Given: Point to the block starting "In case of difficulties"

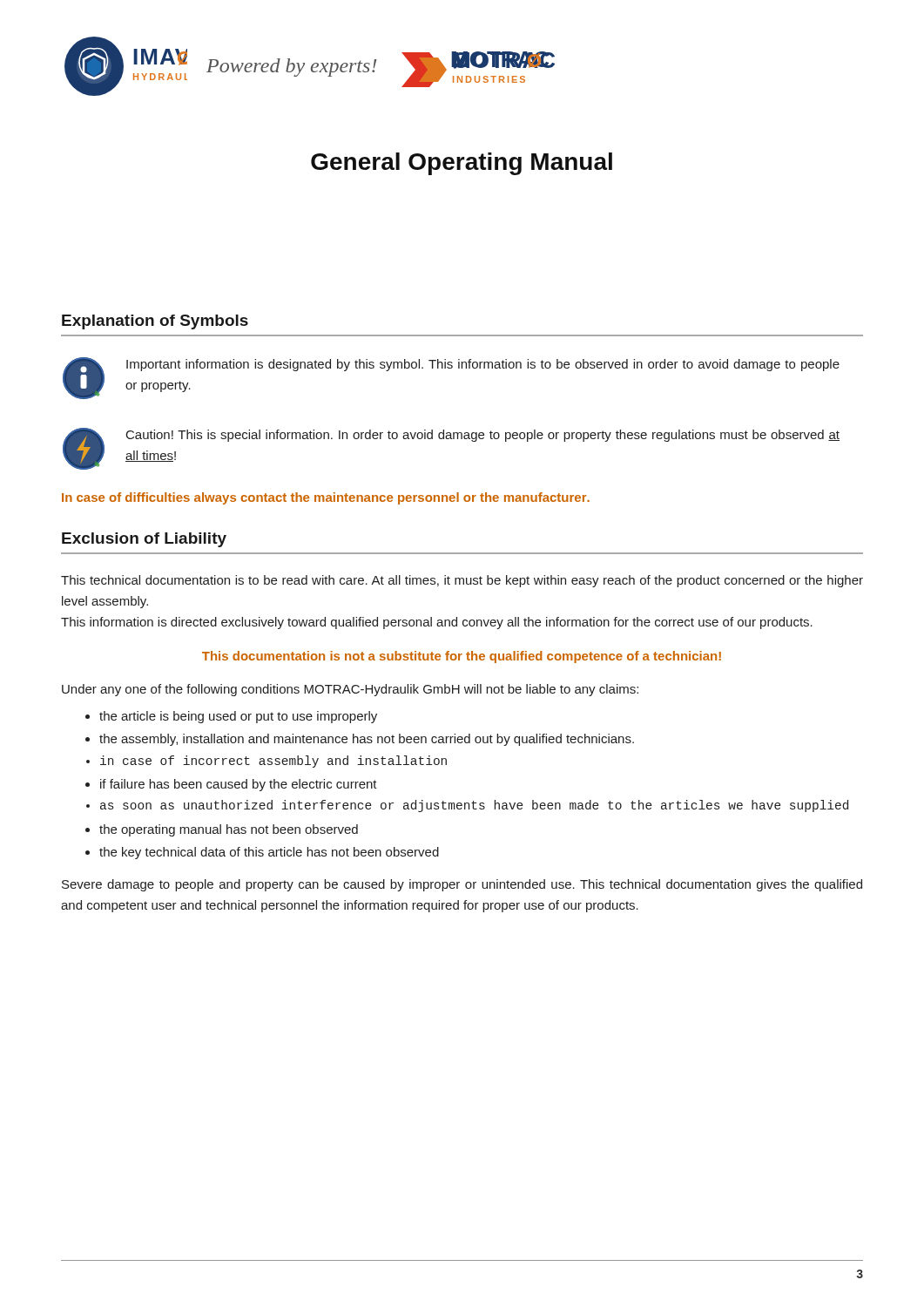Looking at the screenshot, I should click(x=326, y=497).
